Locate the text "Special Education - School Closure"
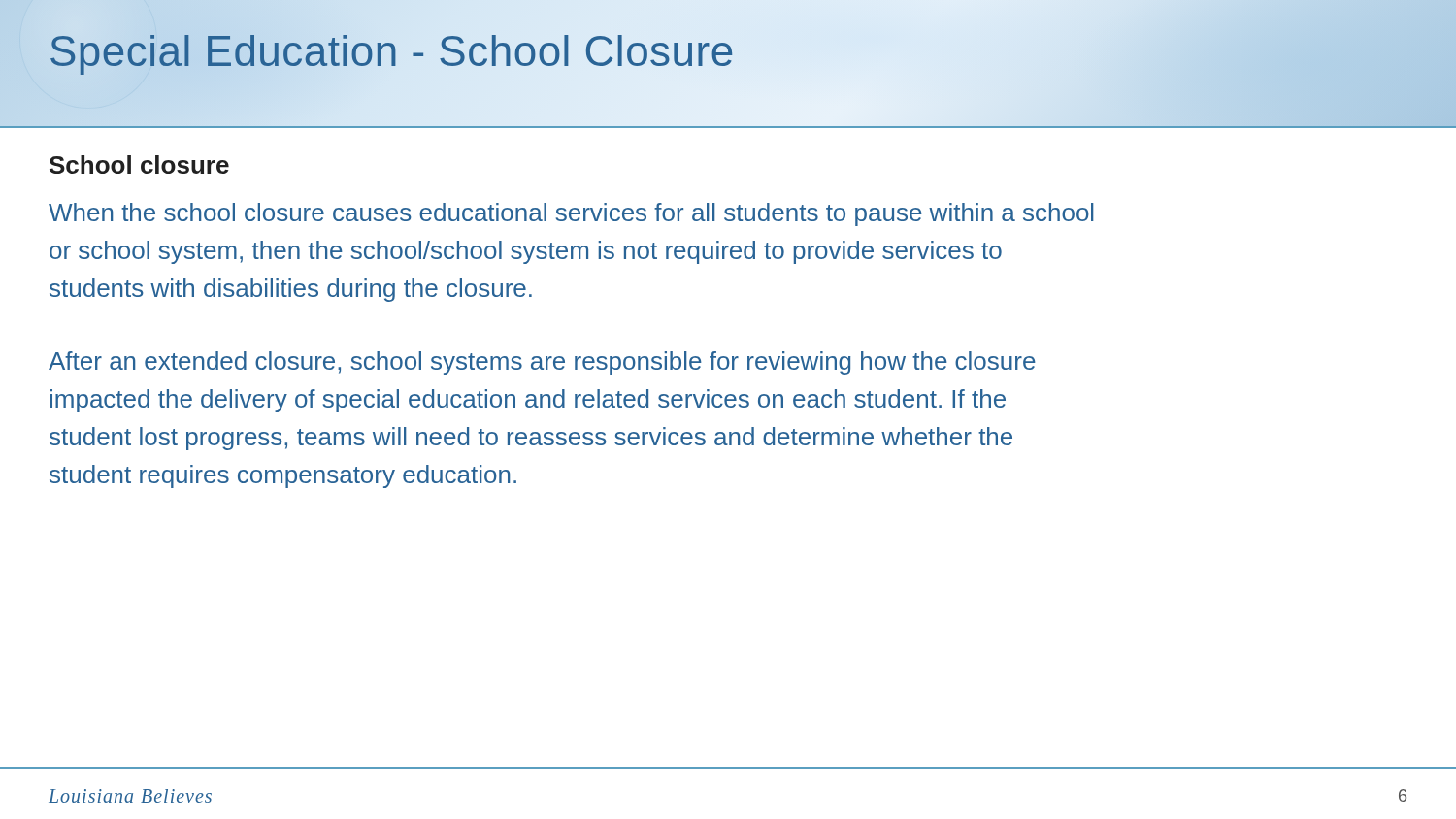Viewport: 1456px width, 819px height. [x=392, y=51]
